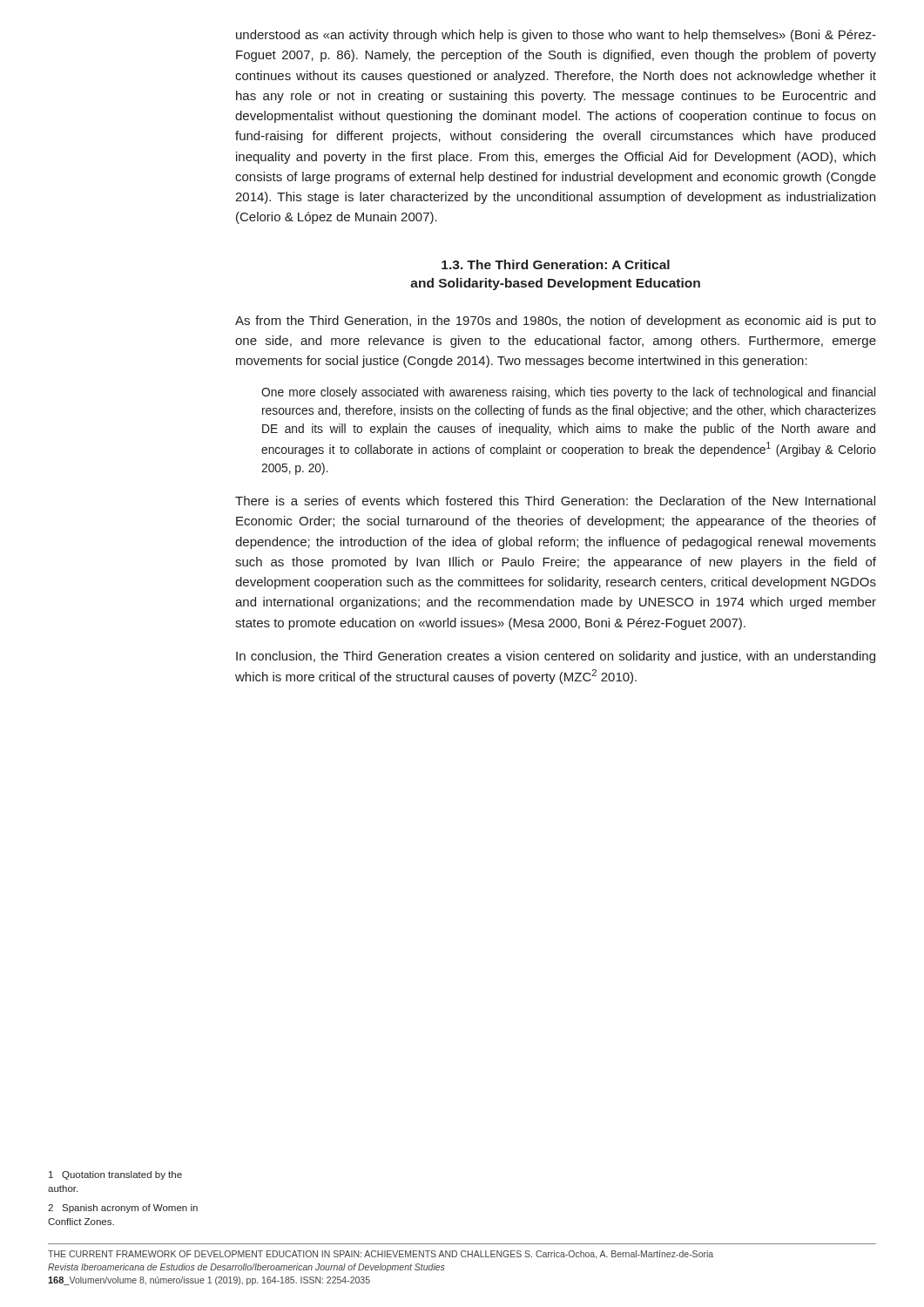Locate the text block with the text "understood as «an activity through which help"
The image size is (924, 1307).
click(x=556, y=126)
